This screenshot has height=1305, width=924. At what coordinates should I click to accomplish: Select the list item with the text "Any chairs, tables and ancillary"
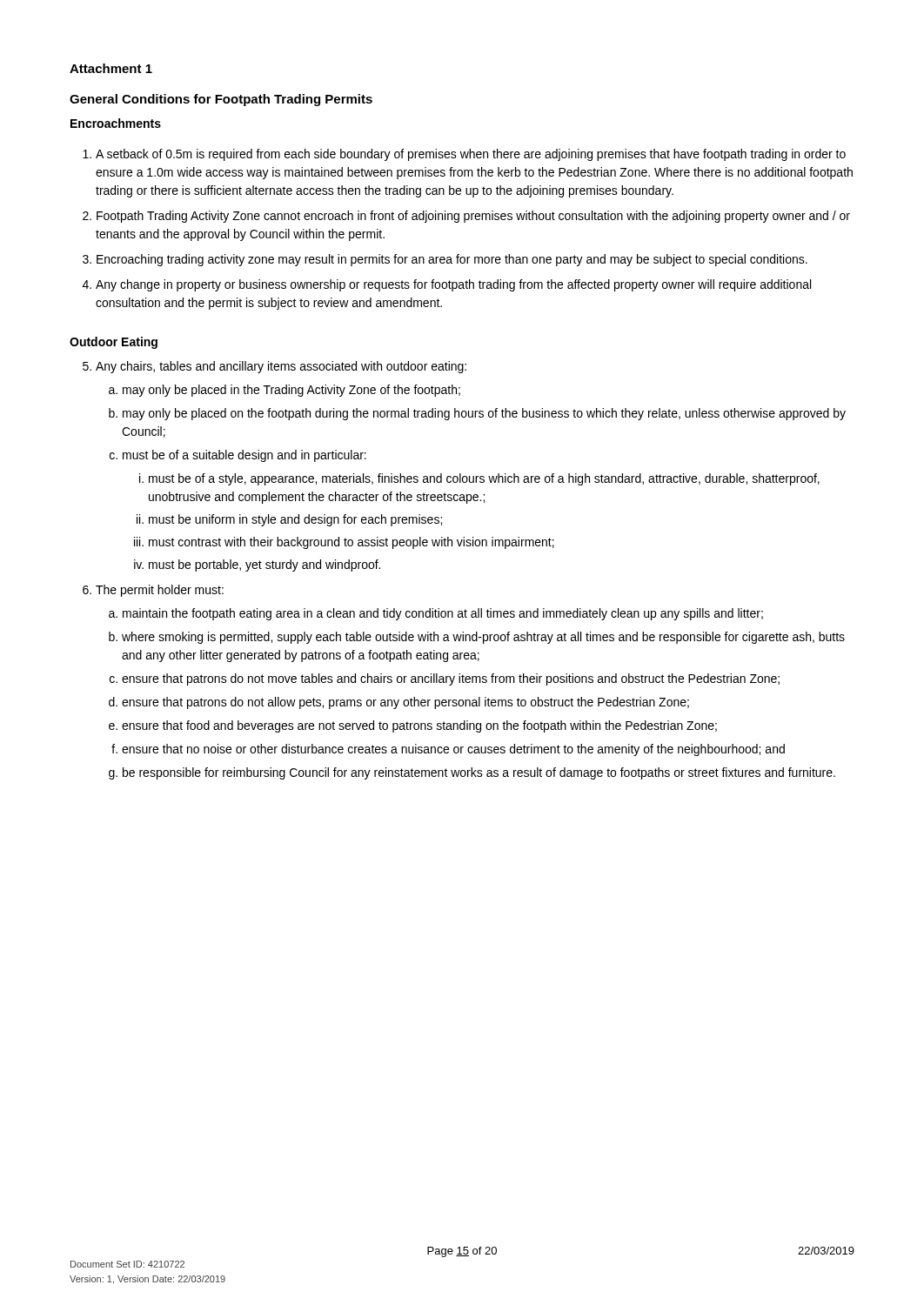pos(475,467)
